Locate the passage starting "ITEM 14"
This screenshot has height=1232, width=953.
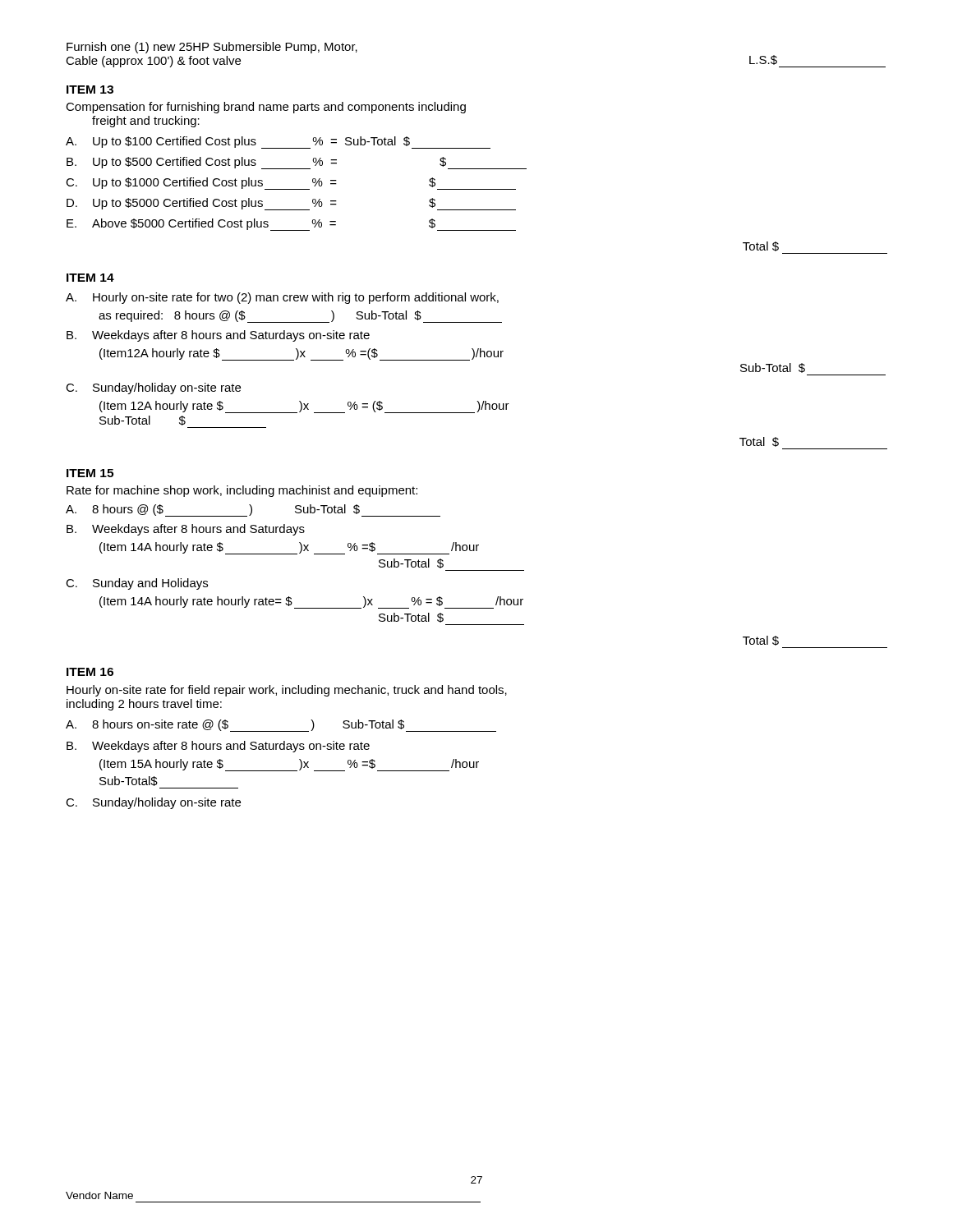coord(90,277)
